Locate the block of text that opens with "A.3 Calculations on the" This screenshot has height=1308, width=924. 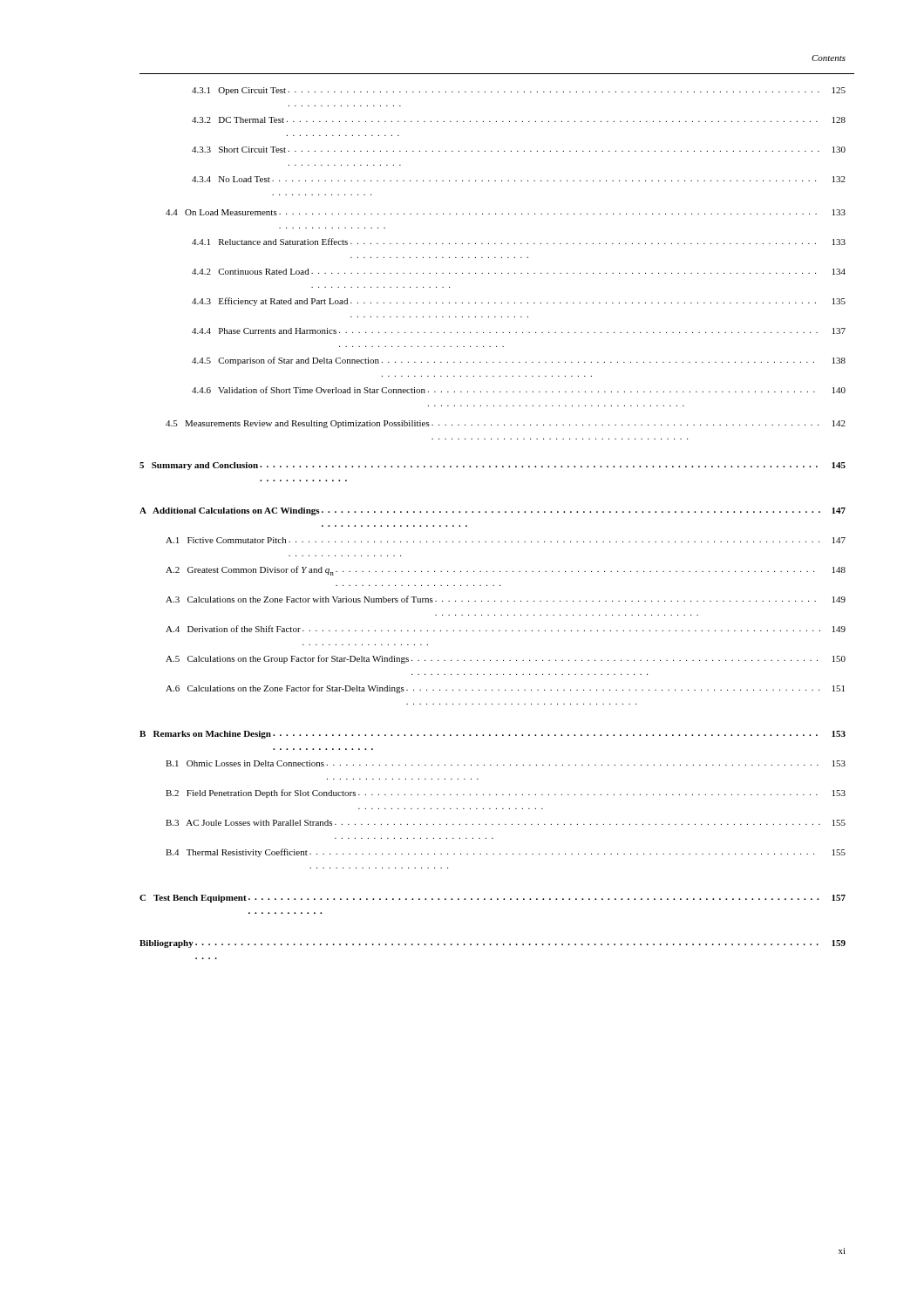506,606
